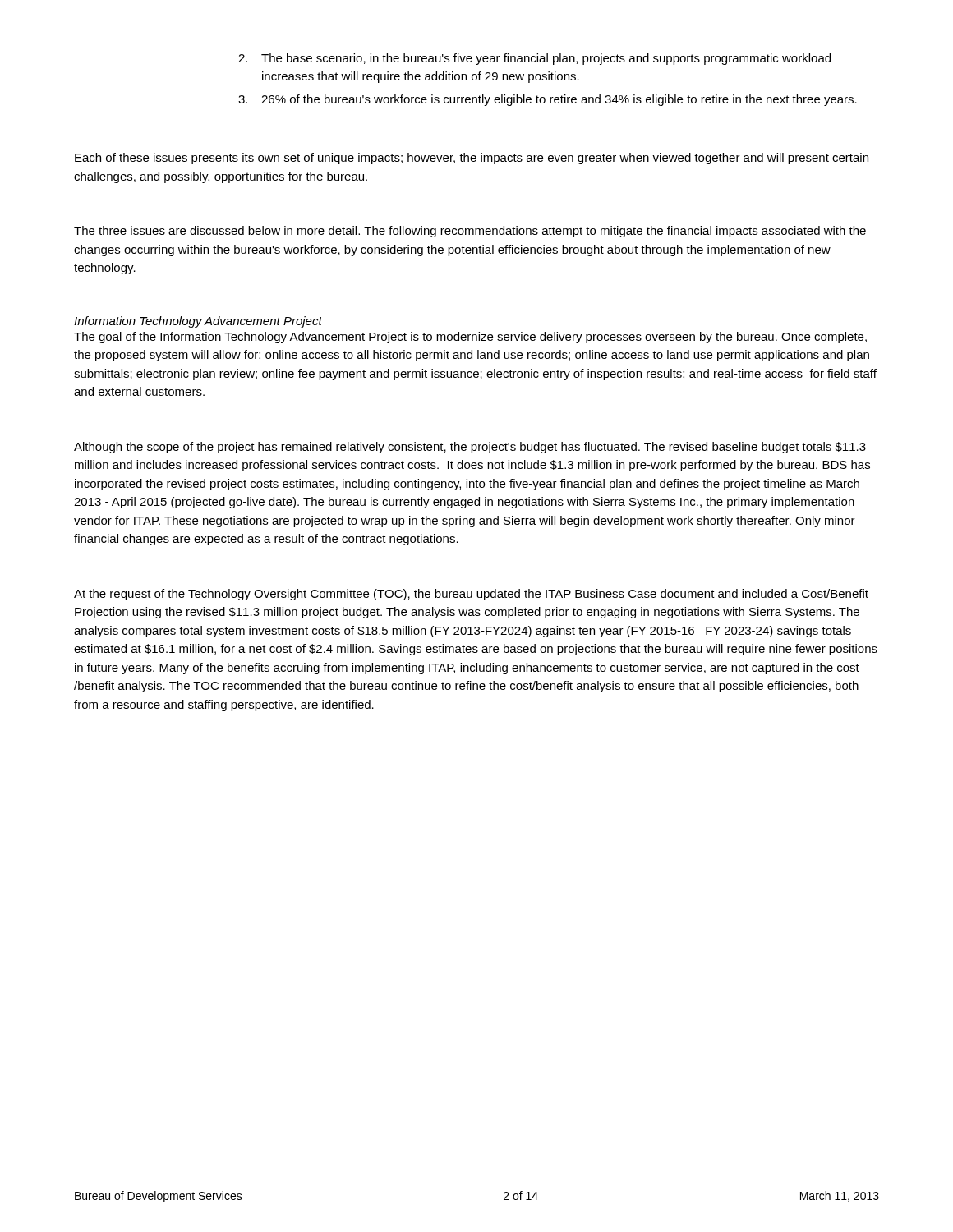Locate the passage starting "2. The base scenario, in the bureau's"
Image resolution: width=953 pixels, height=1232 pixels.
559,67
